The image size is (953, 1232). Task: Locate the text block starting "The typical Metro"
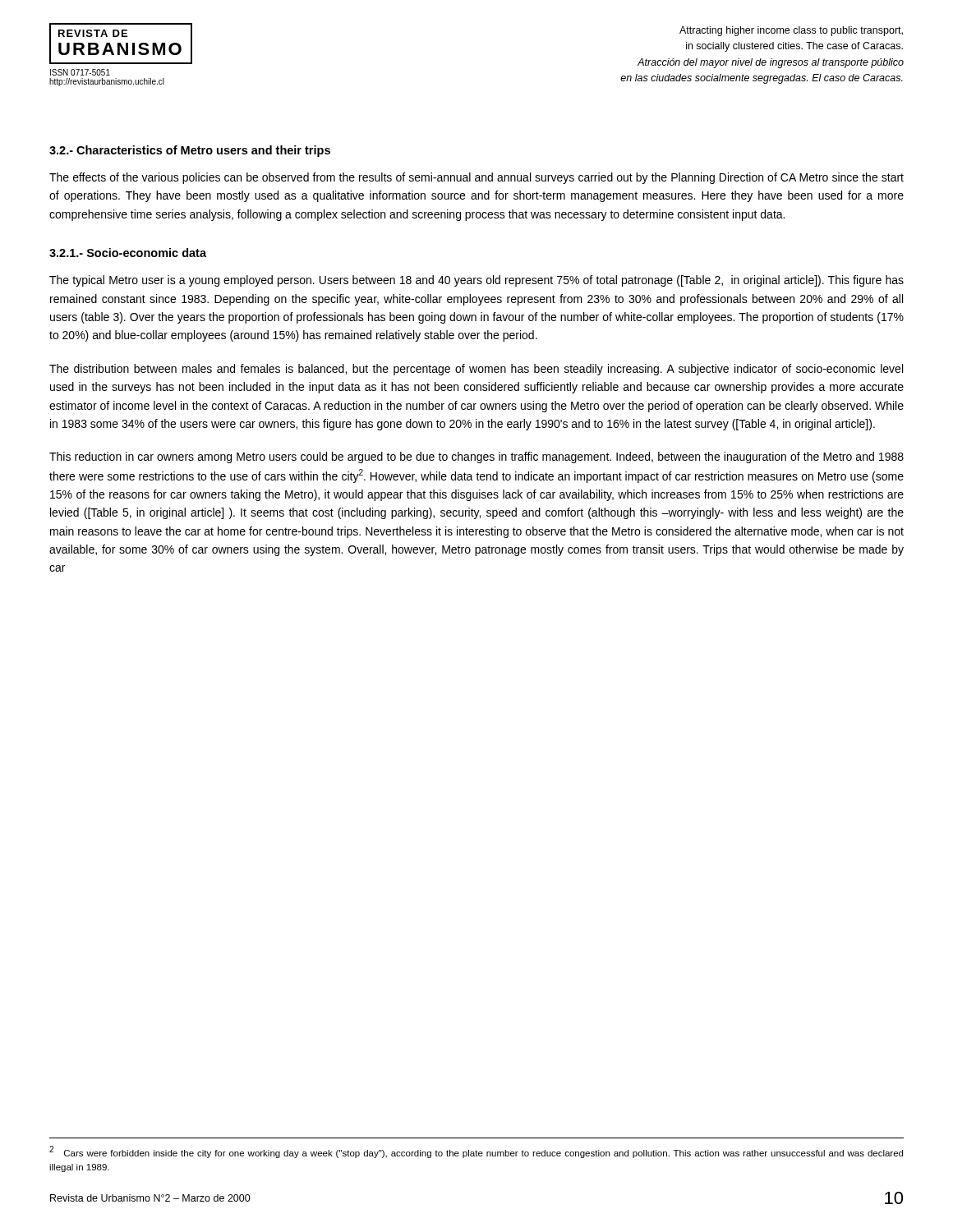click(476, 308)
